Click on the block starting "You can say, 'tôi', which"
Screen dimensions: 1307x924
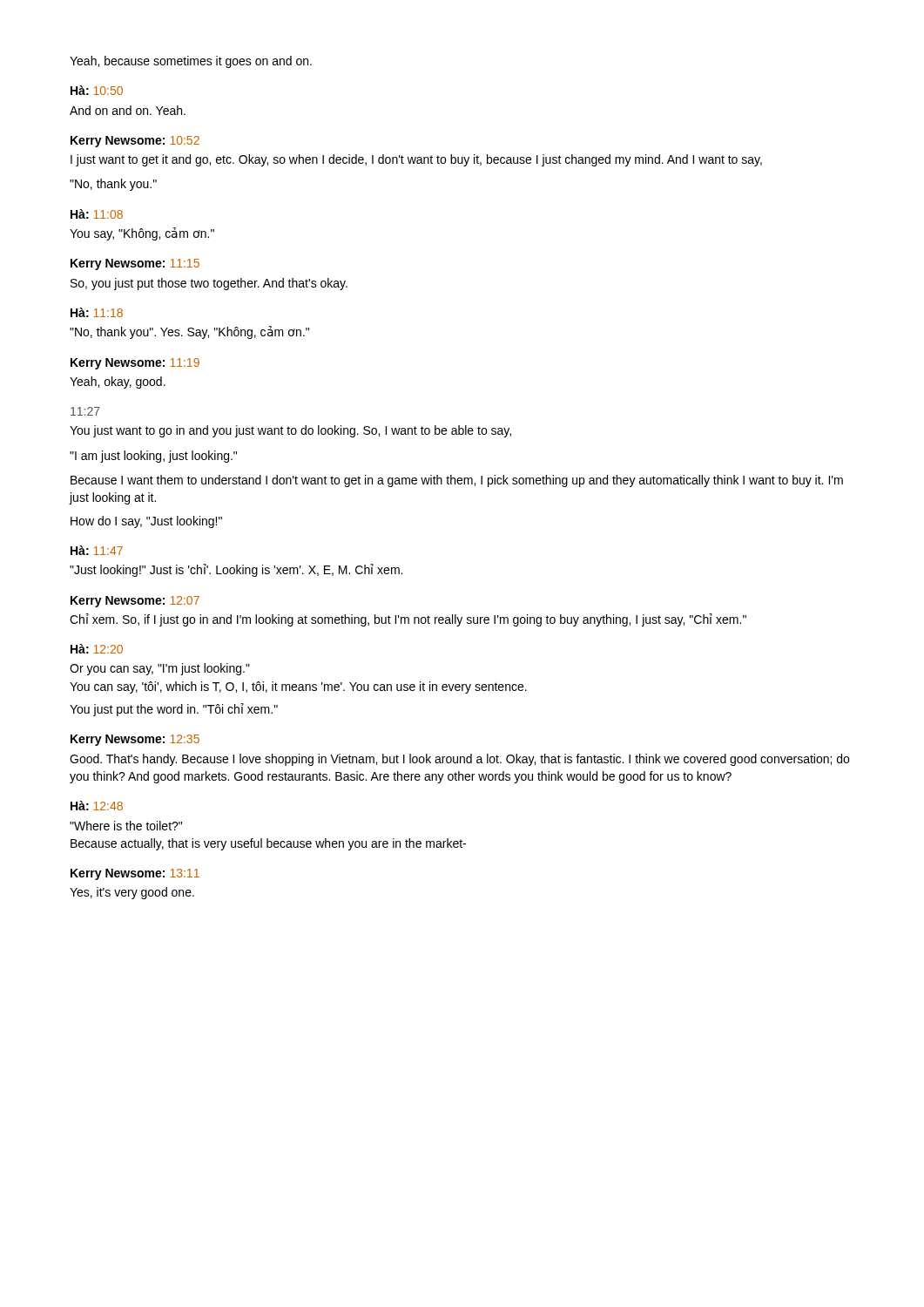tap(462, 687)
